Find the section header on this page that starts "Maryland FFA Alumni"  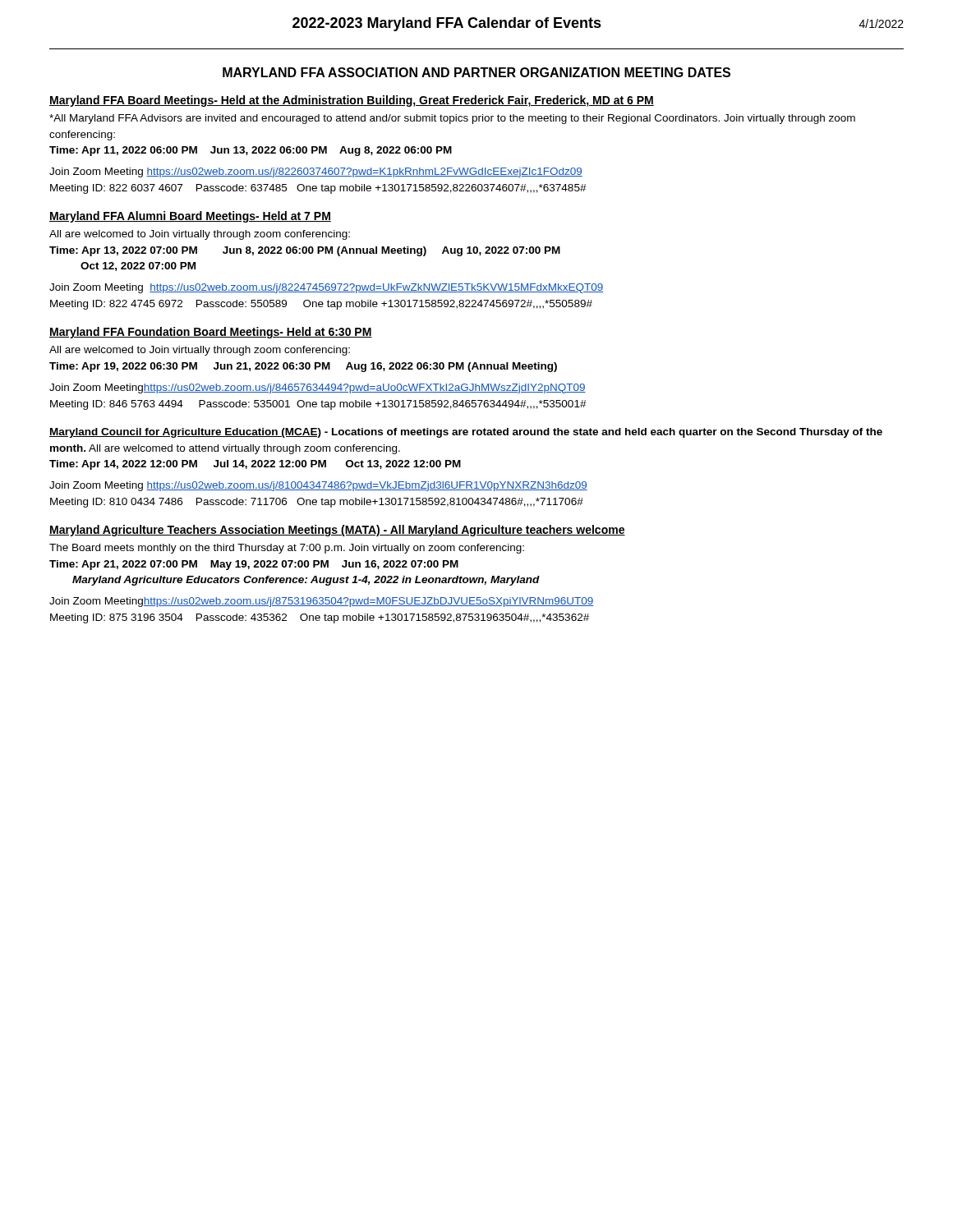190,216
